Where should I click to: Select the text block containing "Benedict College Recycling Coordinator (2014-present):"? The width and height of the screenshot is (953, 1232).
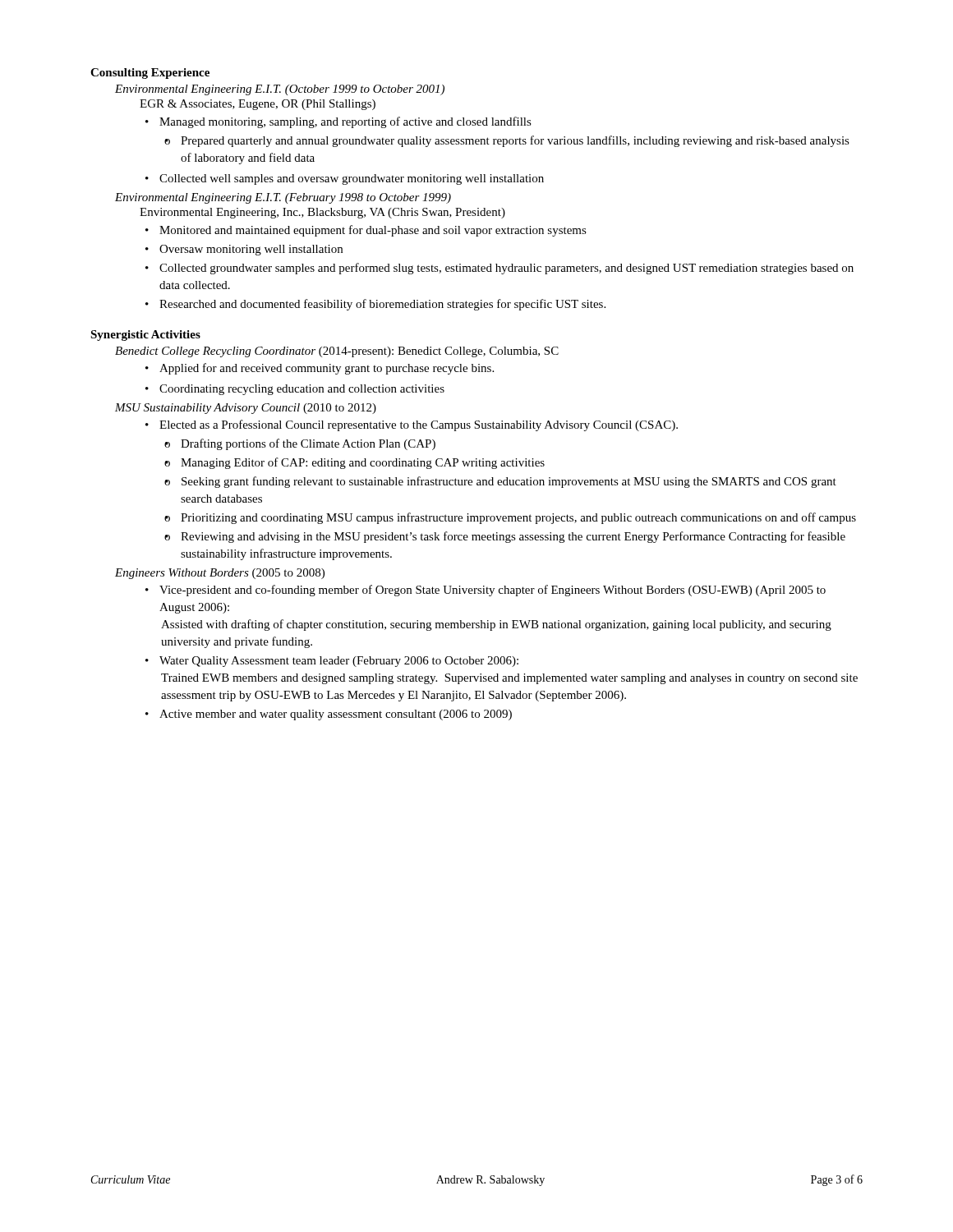tap(337, 351)
